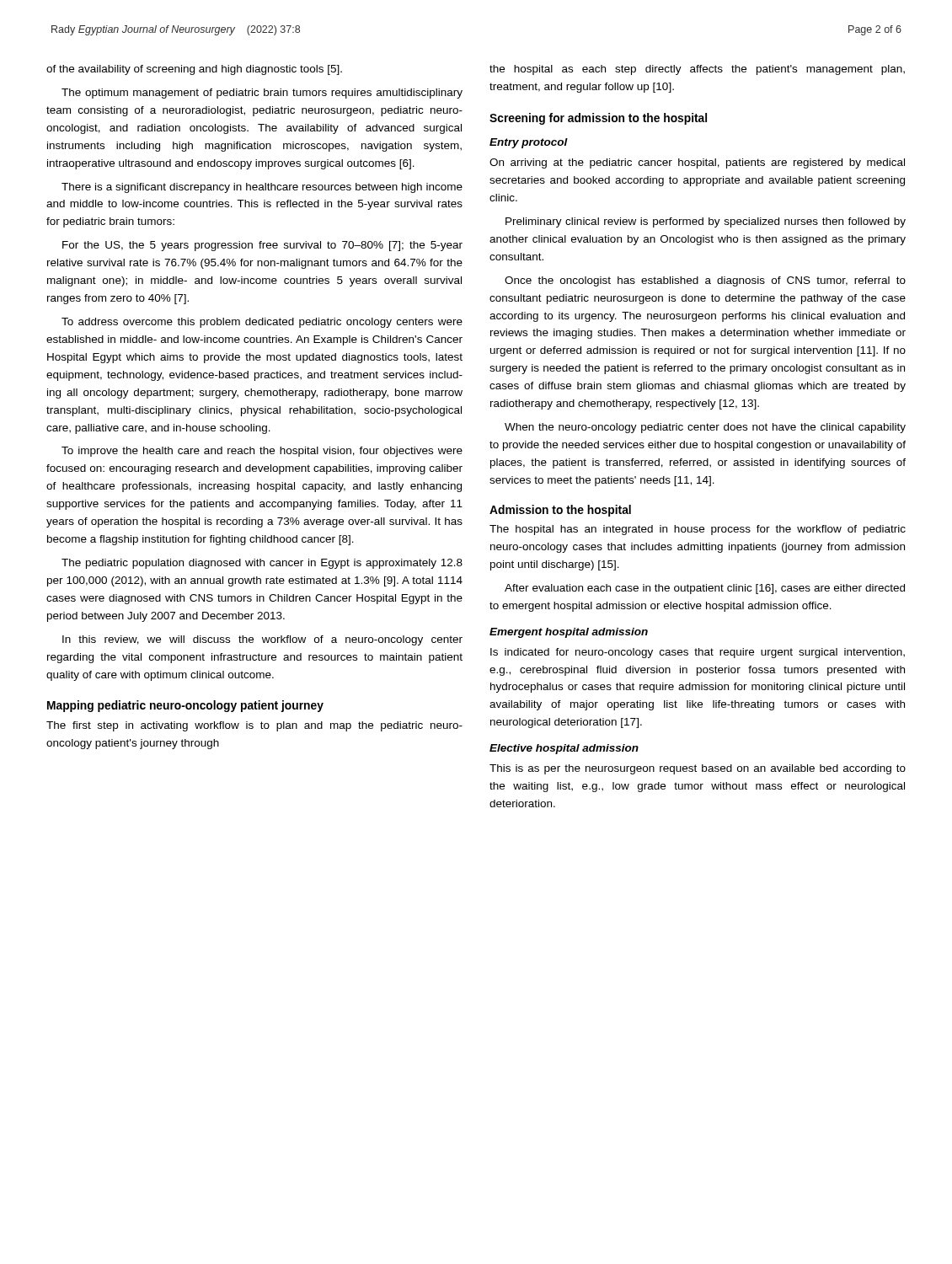Find the block on this page that starts "On arriving at"
The width and height of the screenshot is (952, 1264).
coord(698,322)
